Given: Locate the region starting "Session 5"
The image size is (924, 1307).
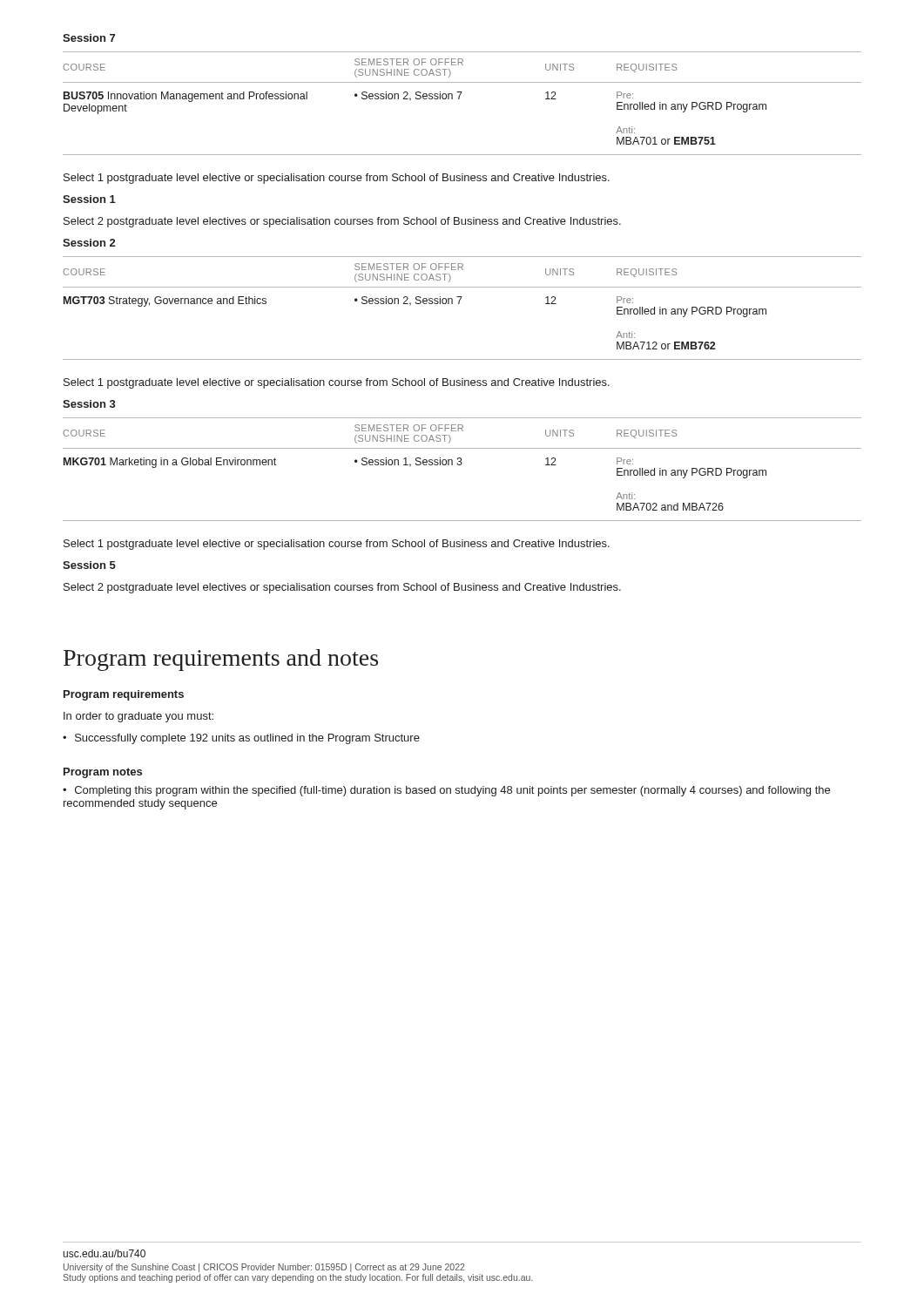Looking at the screenshot, I should click(x=89, y=565).
